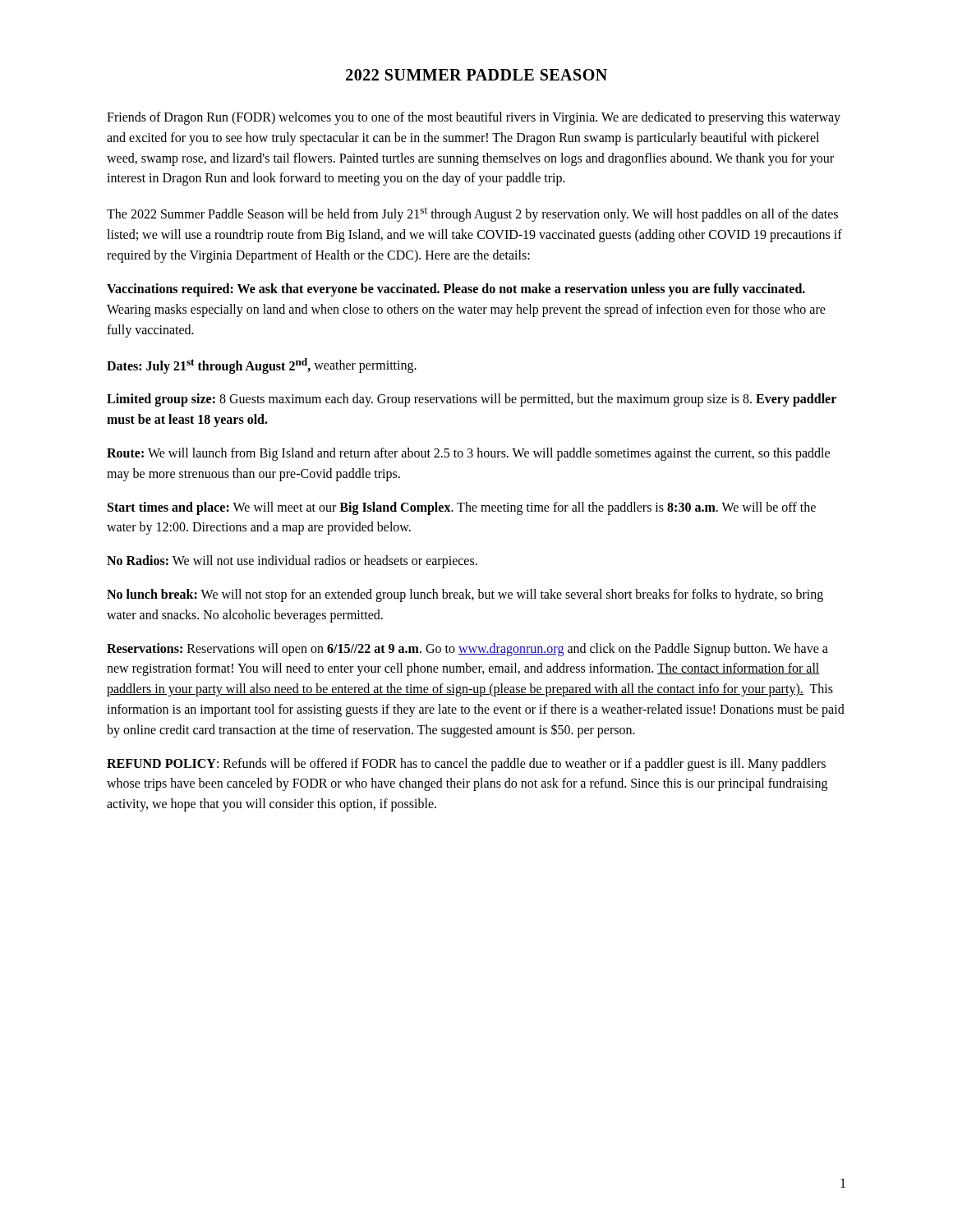Find the text block with the text "Dates: July 21st through"
The image size is (953, 1232).
pyautogui.click(x=262, y=364)
